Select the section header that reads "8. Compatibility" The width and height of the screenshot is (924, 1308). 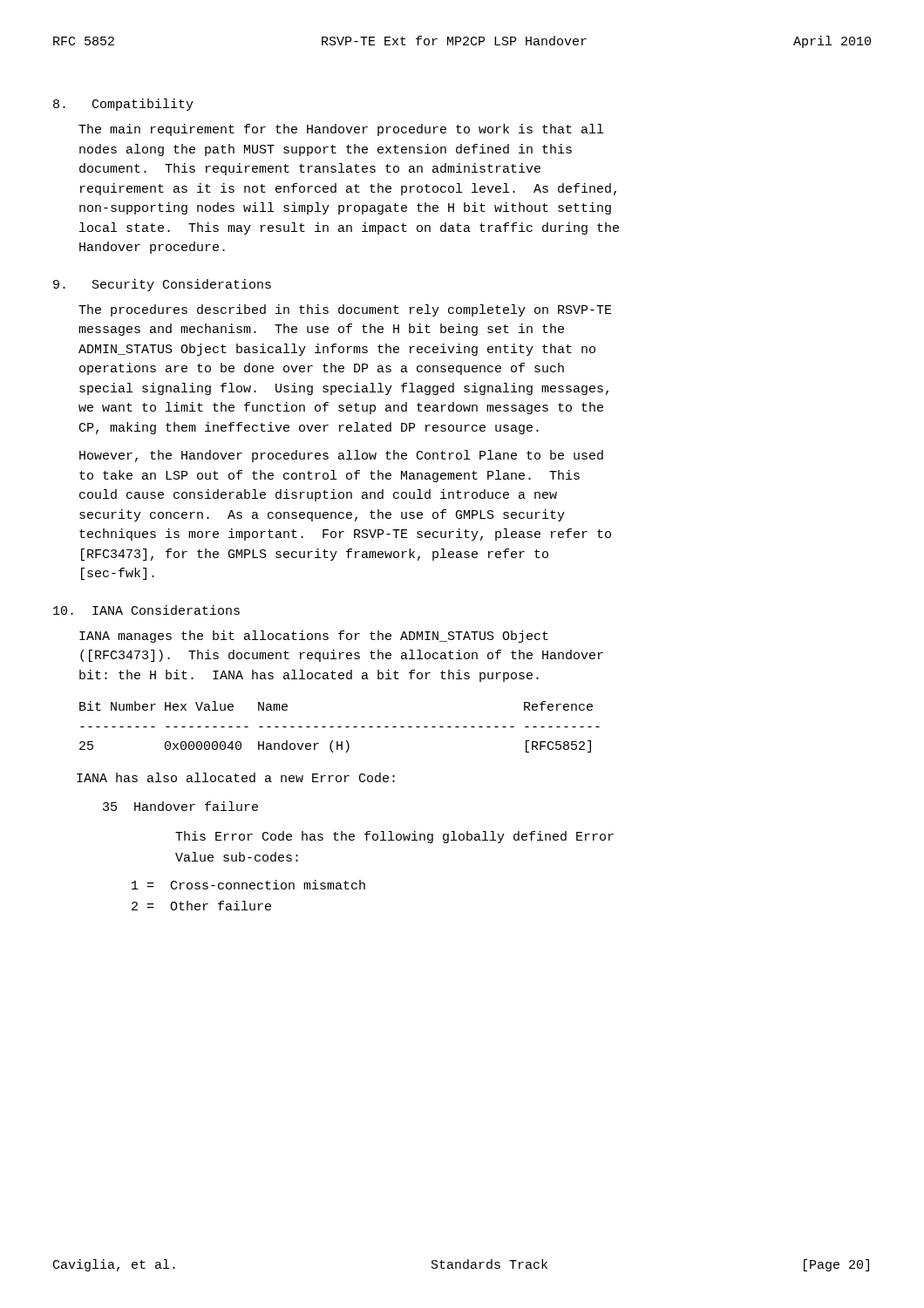click(x=123, y=105)
